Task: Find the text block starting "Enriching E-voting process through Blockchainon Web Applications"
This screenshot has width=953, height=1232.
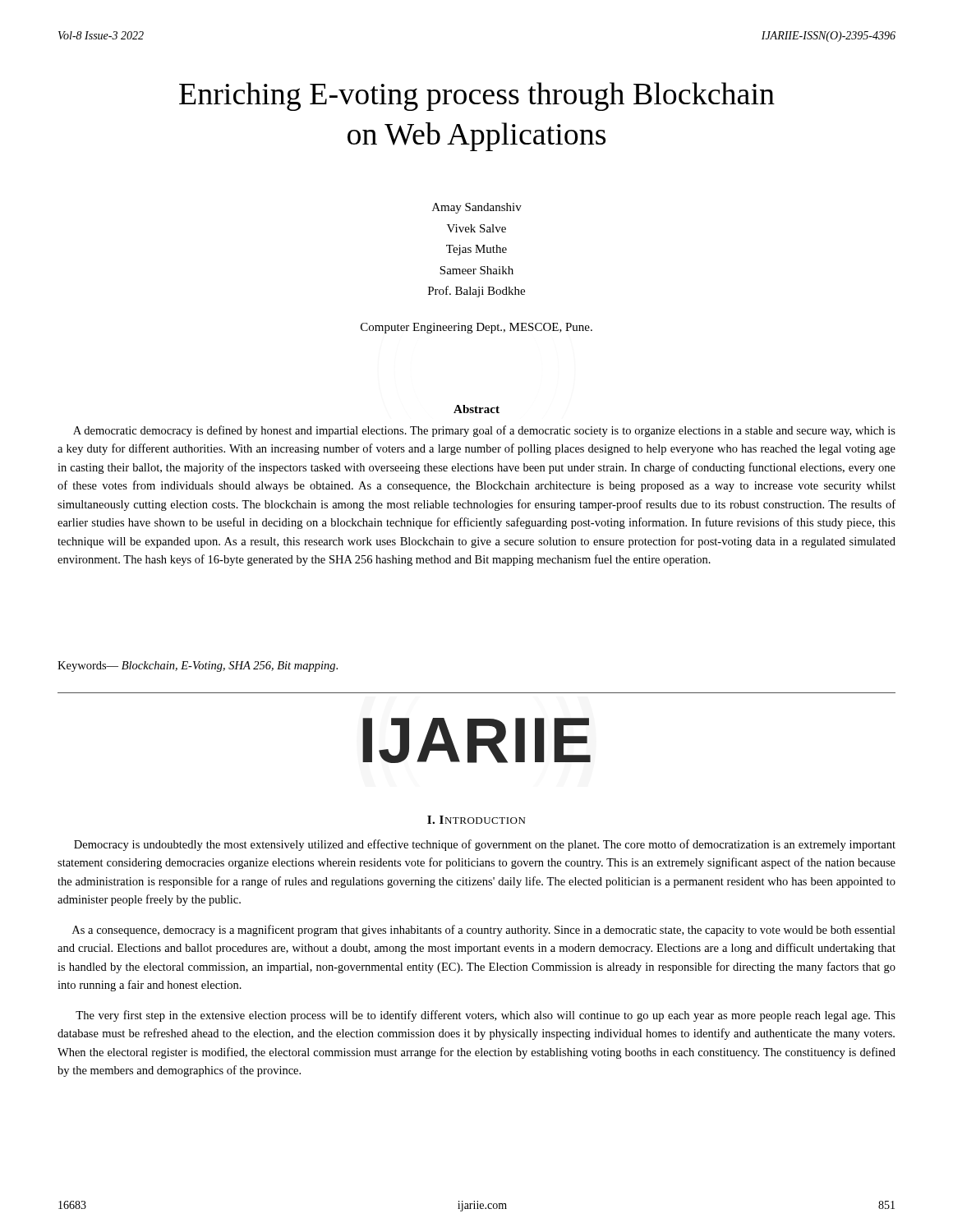Action: [x=476, y=115]
